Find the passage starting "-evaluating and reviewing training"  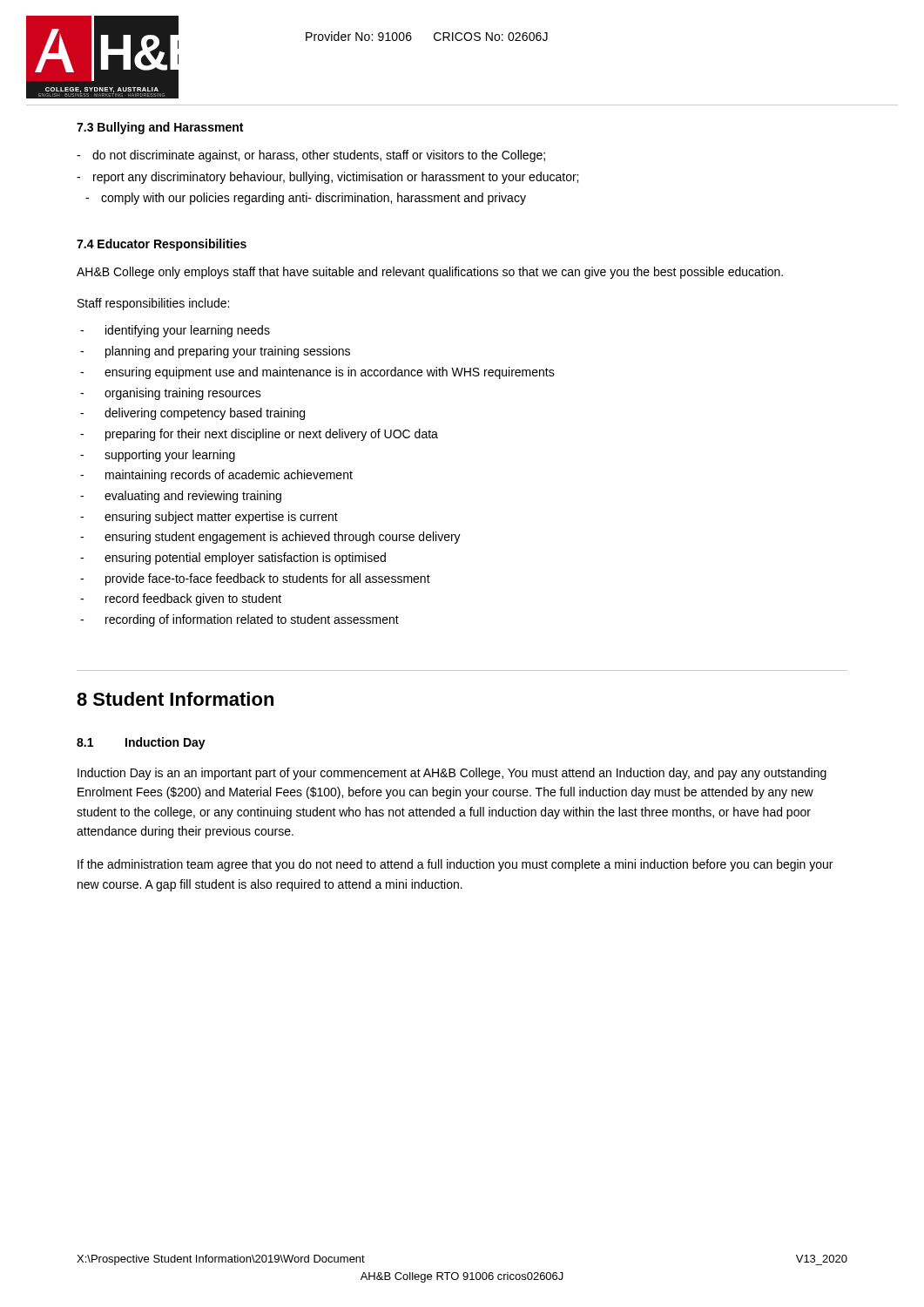179,496
